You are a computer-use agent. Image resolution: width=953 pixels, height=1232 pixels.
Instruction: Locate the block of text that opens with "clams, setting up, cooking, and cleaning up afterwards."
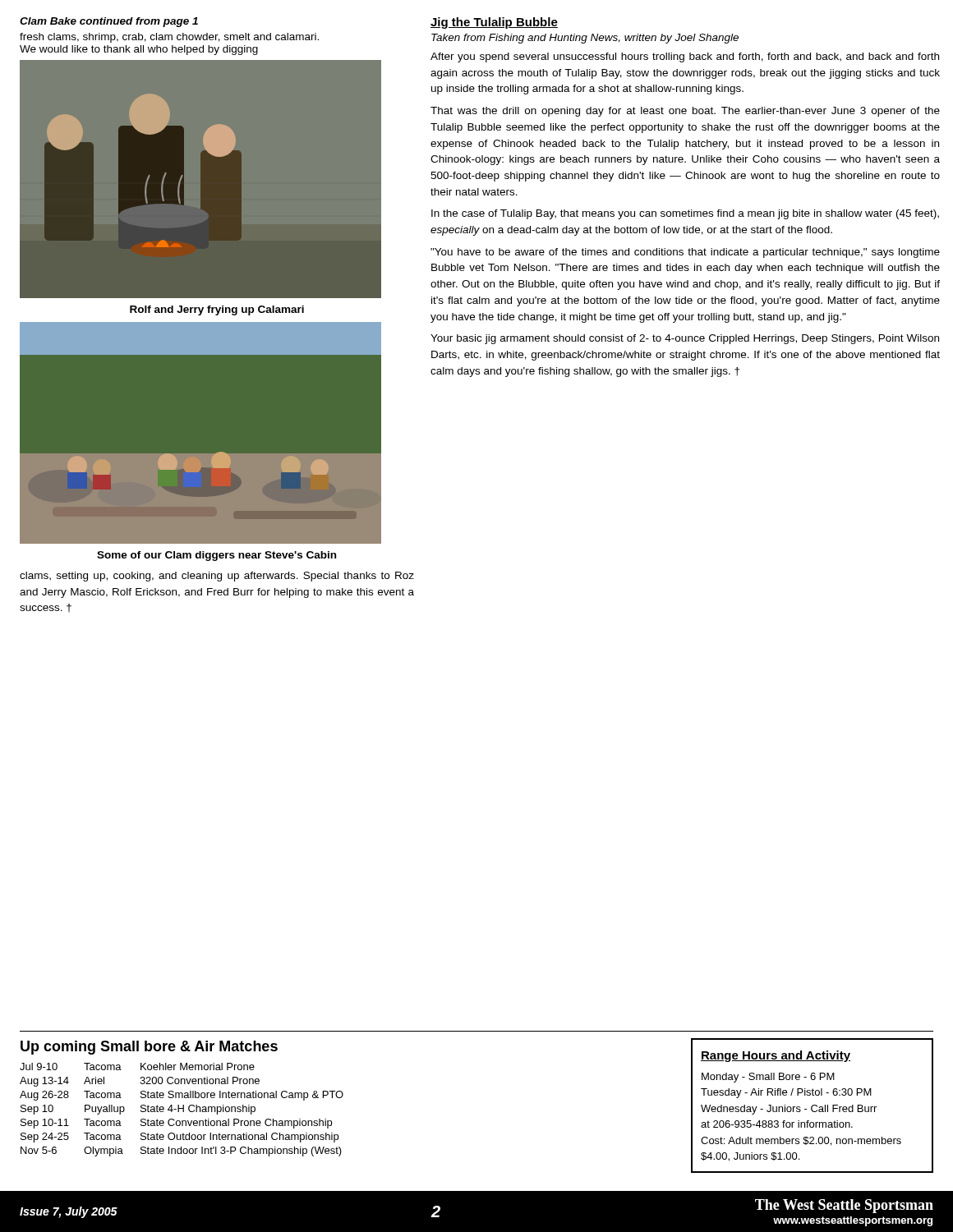click(x=217, y=591)
